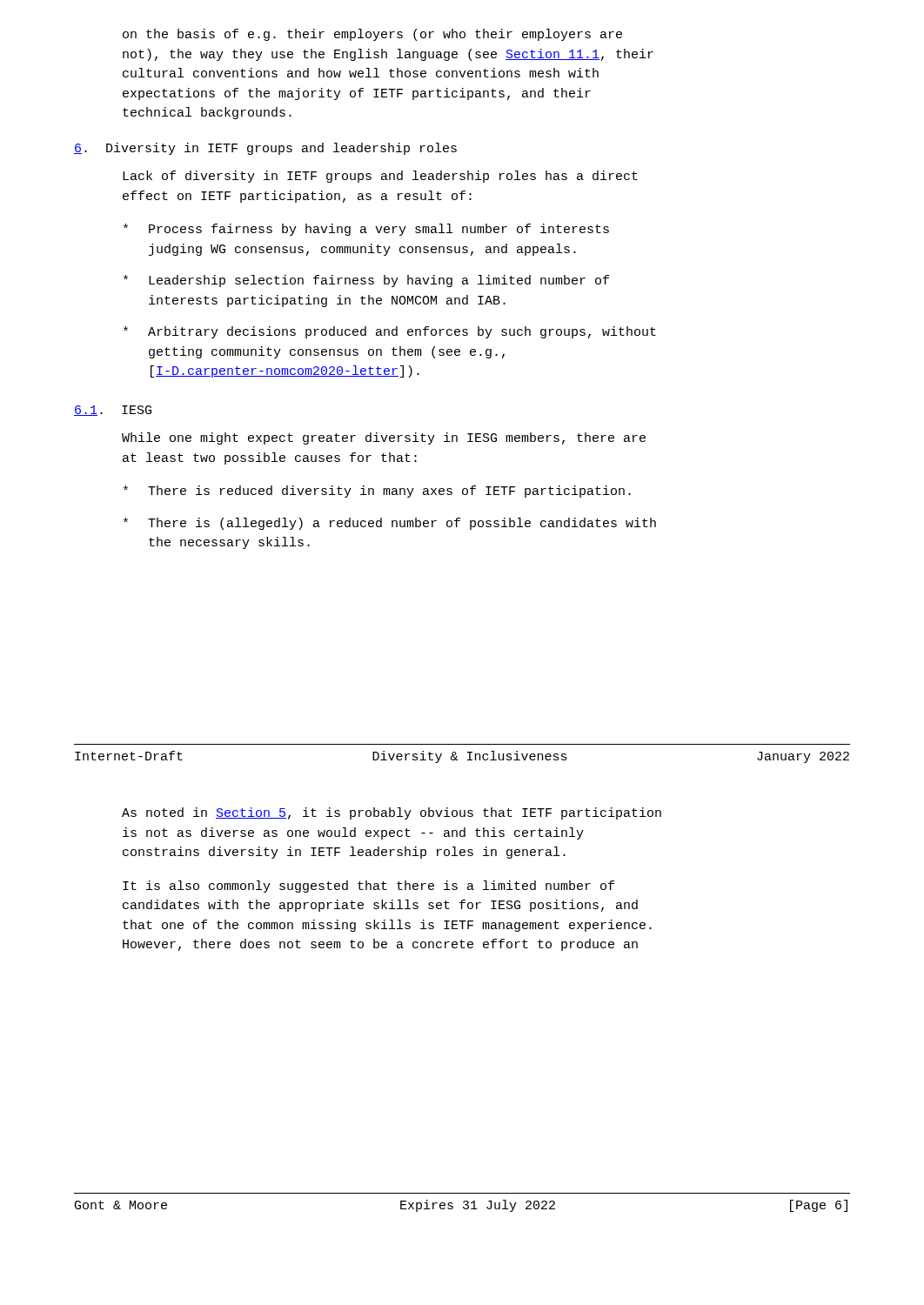Find the text block that says "As noted in Section 5, it is probably"

(392, 833)
